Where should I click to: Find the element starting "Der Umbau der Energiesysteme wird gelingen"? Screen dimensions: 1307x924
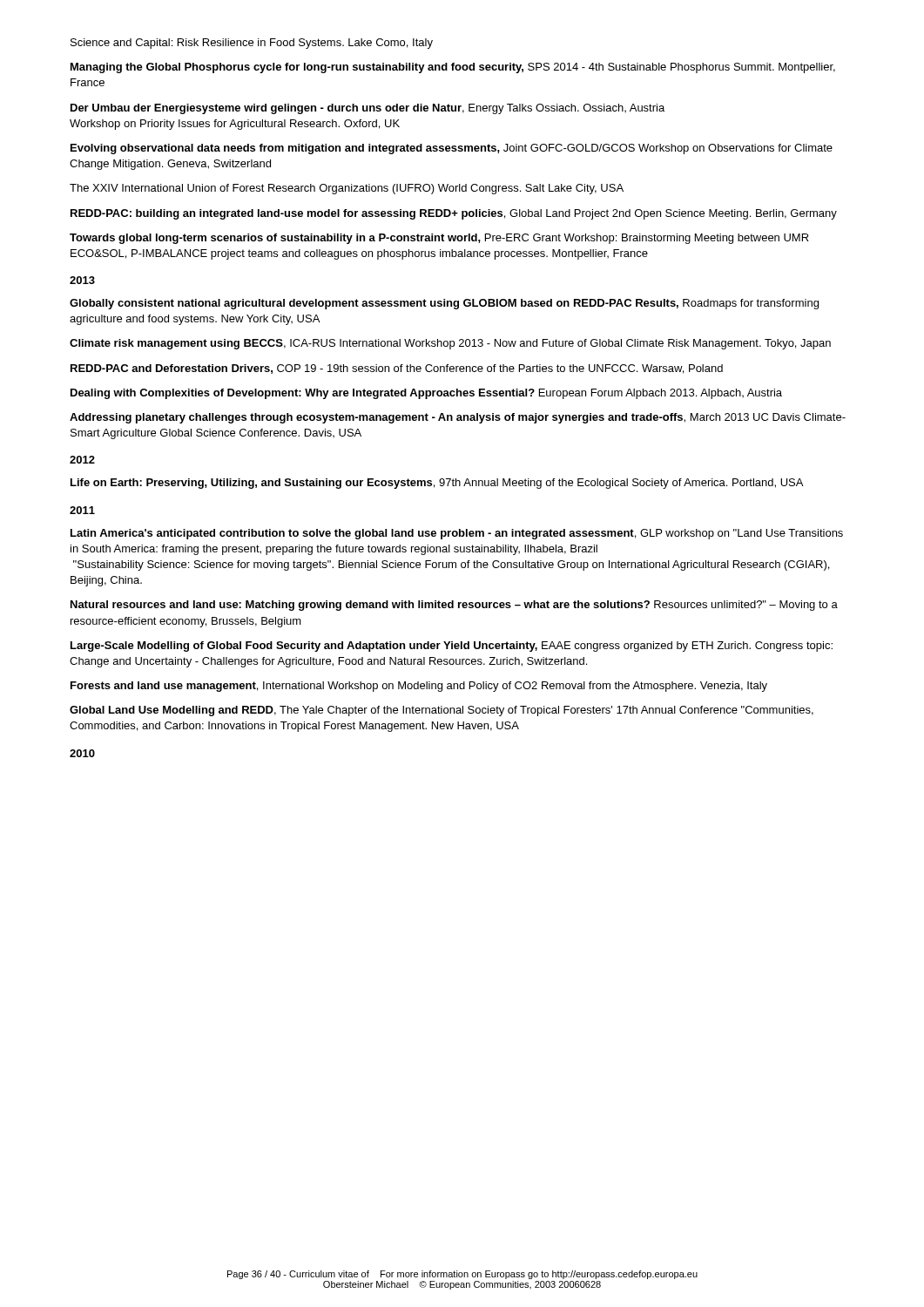coord(367,115)
